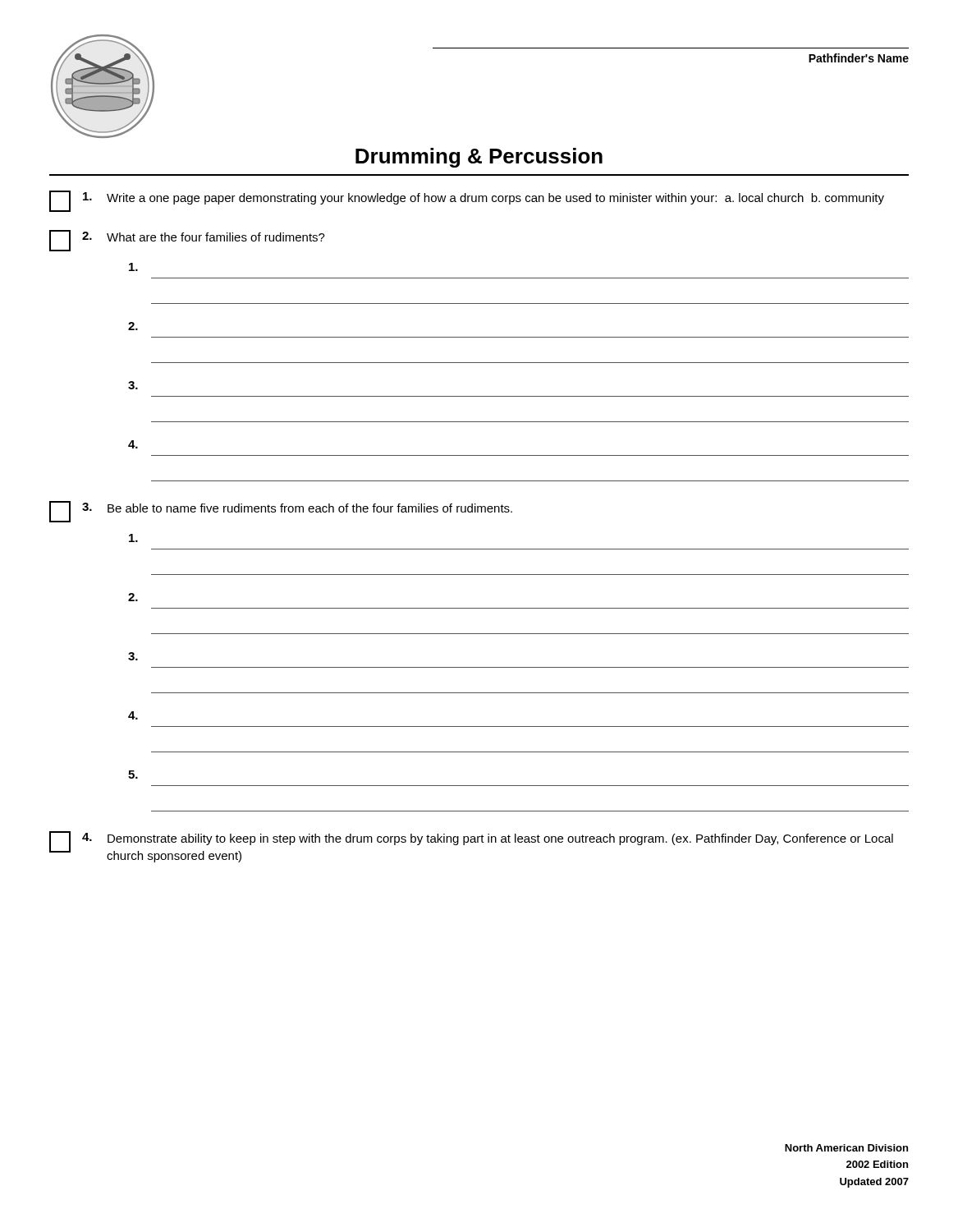The width and height of the screenshot is (958, 1232).
Task: Point to the region starting "4. Demonstrate ability to"
Action: tap(479, 847)
